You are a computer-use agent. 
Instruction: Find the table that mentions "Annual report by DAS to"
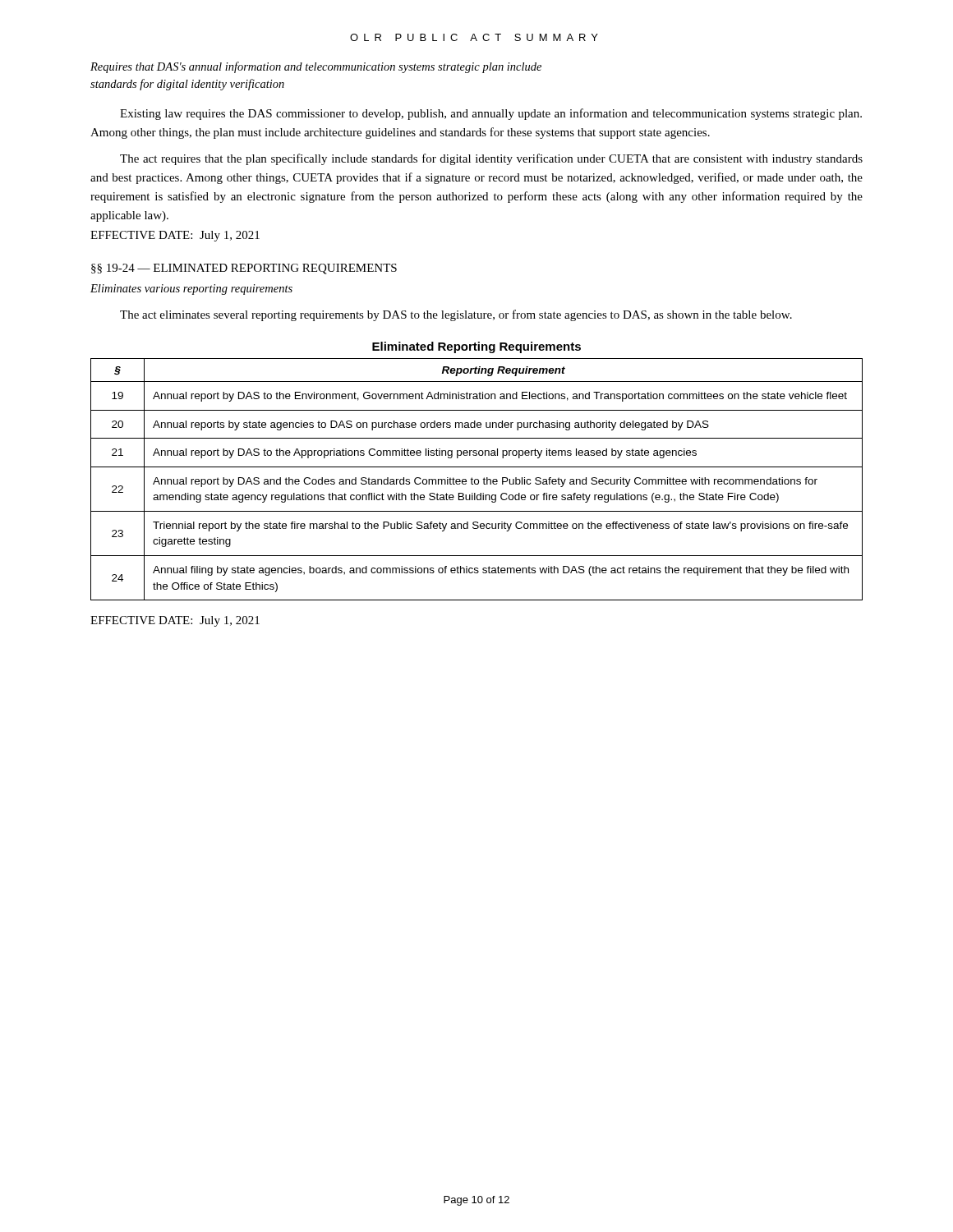(x=476, y=479)
